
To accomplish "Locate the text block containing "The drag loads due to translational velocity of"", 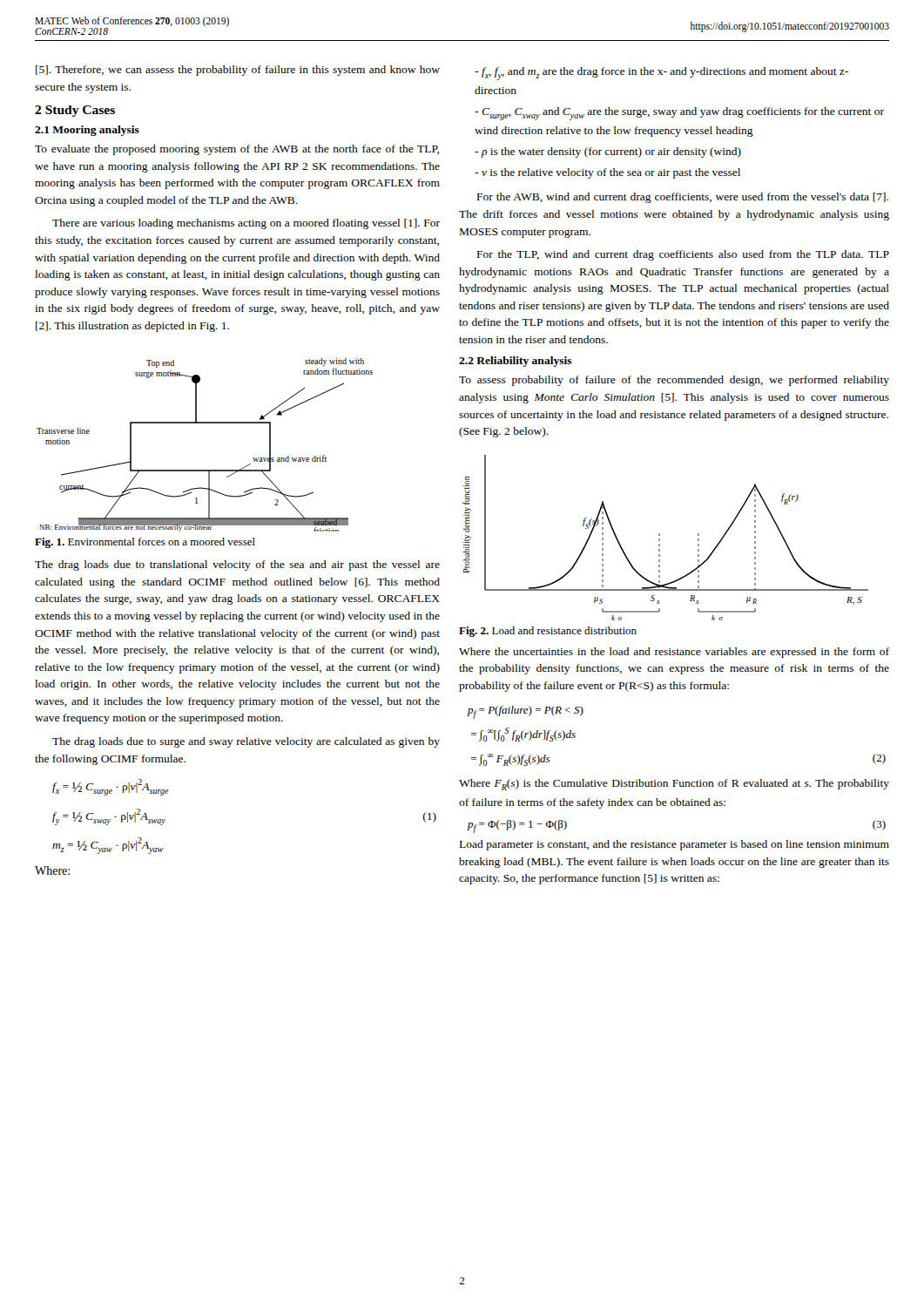I will click(x=237, y=661).
